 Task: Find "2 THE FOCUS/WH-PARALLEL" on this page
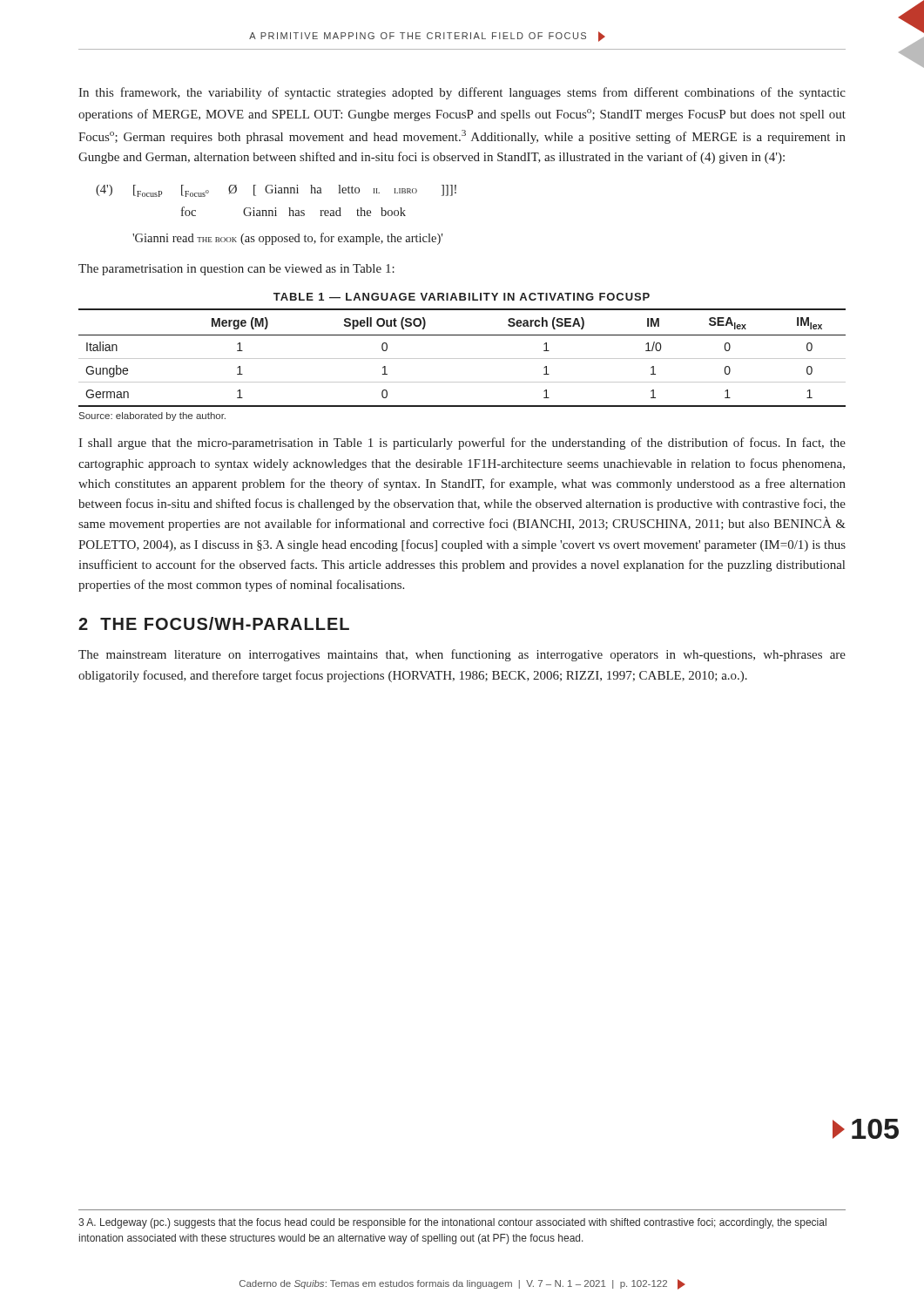click(x=214, y=624)
